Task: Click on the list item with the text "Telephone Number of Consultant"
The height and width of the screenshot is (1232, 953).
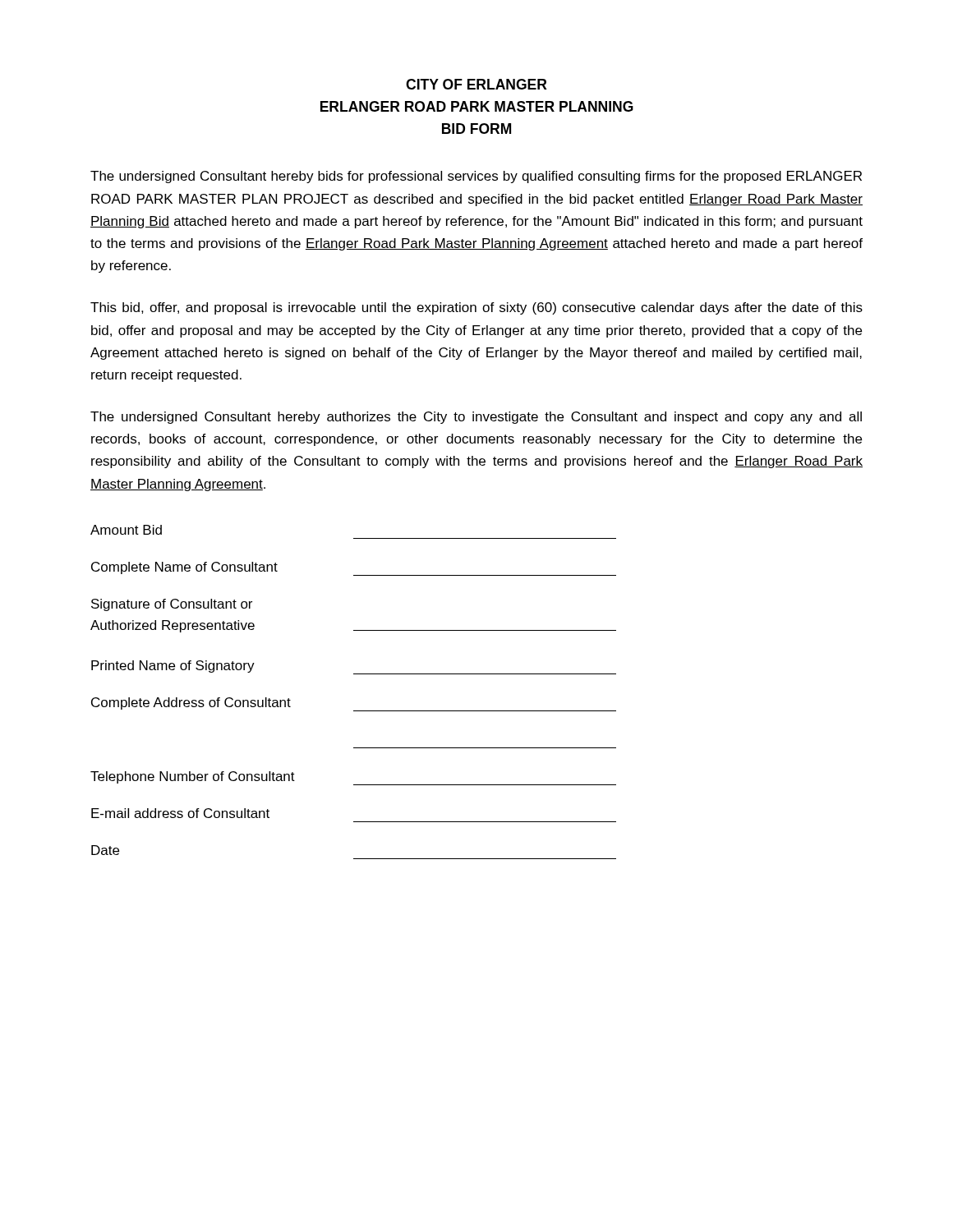Action: click(353, 775)
